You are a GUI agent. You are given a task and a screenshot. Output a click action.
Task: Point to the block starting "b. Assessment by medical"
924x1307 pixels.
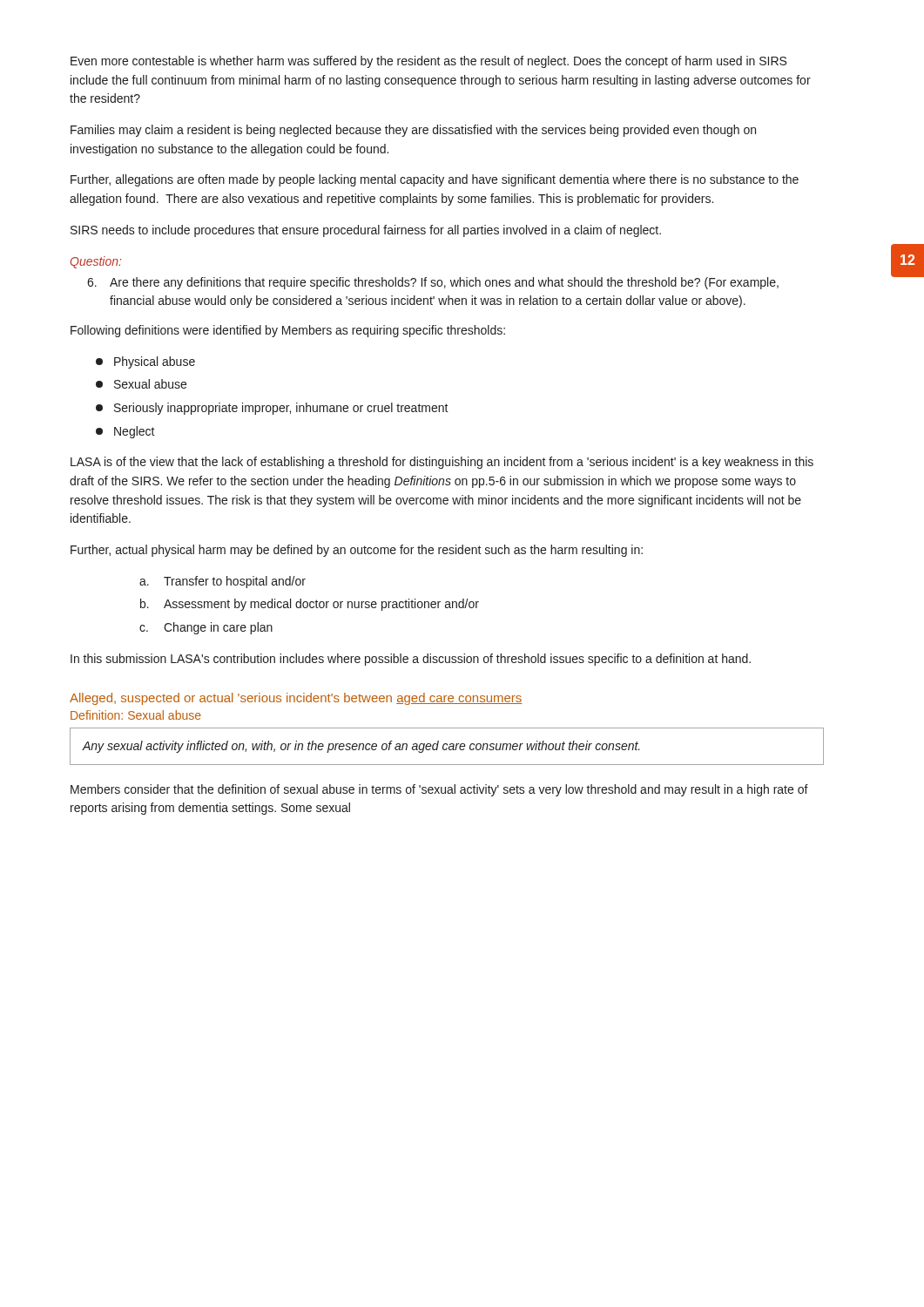[309, 605]
